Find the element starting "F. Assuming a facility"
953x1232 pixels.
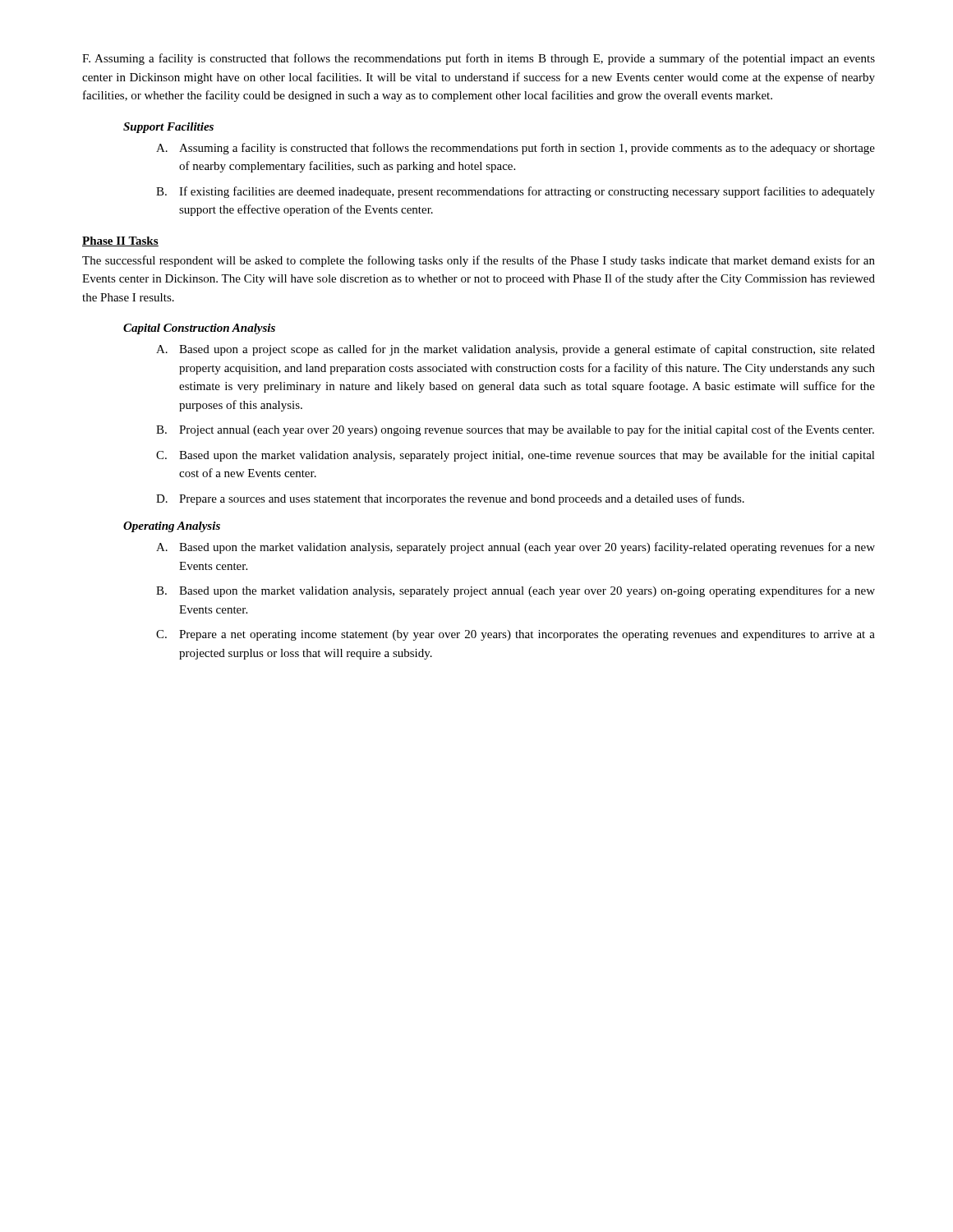coord(479,77)
